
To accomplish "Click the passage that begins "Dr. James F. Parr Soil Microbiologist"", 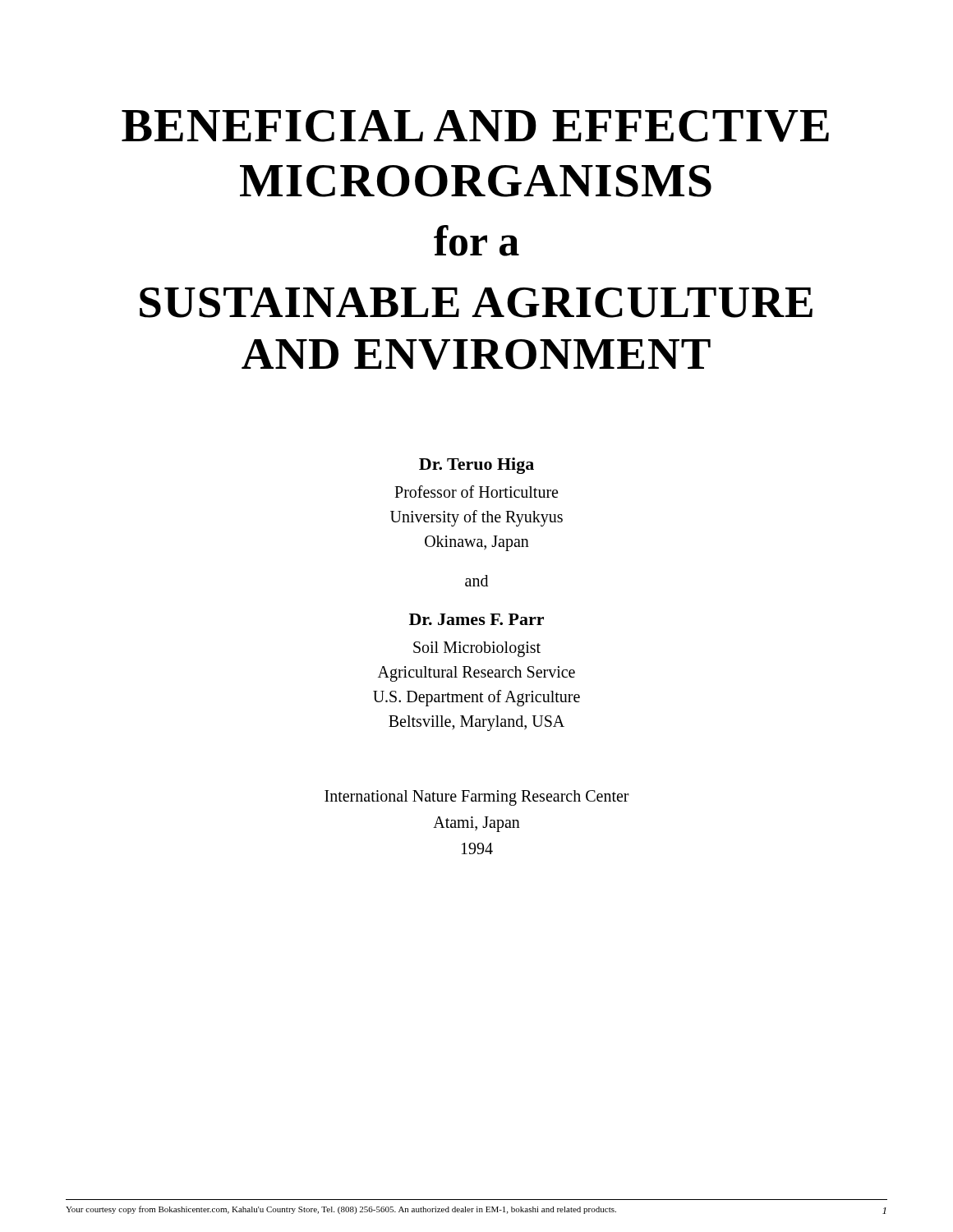I will (x=476, y=671).
